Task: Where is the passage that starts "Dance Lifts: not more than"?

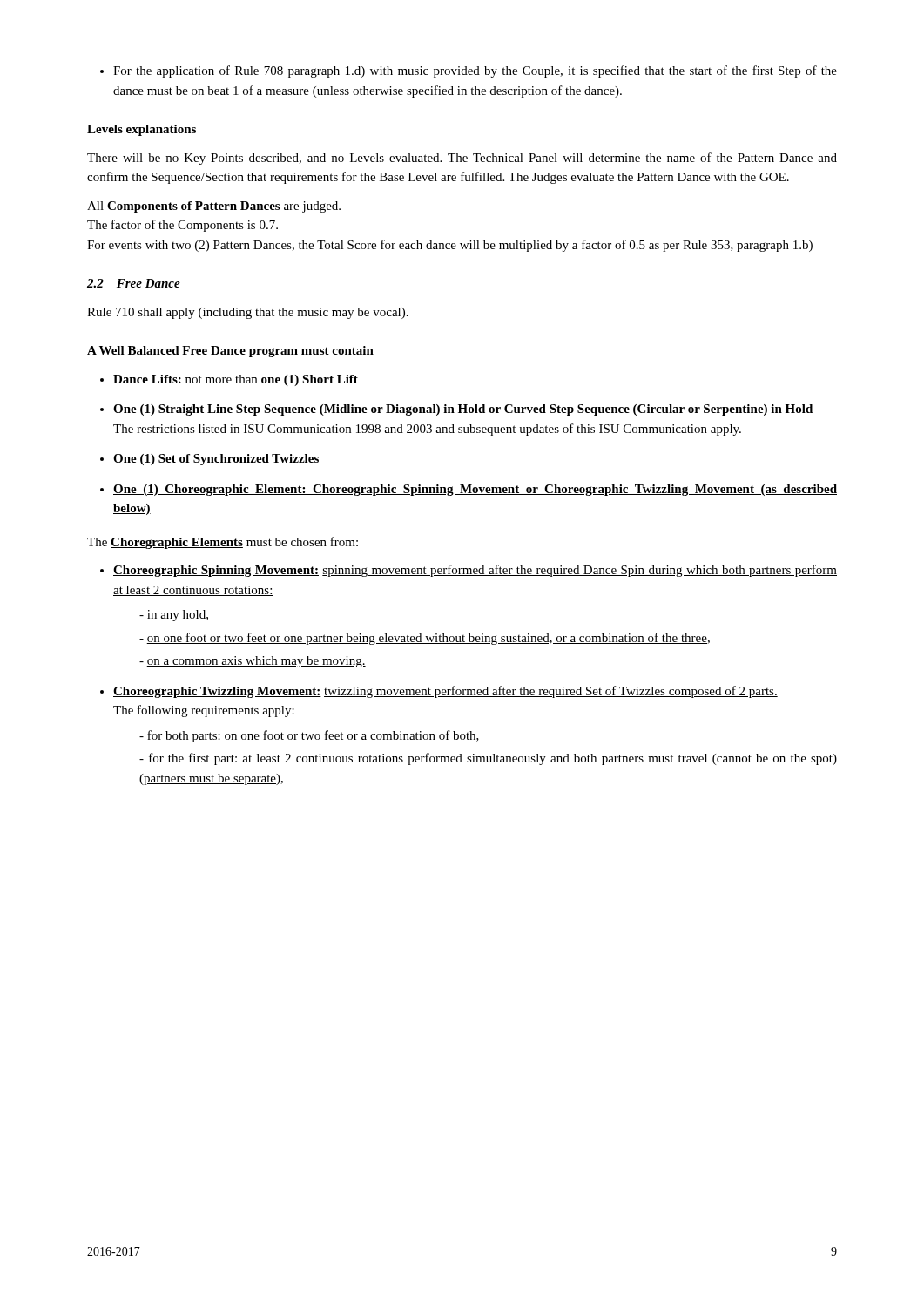Action: point(236,380)
